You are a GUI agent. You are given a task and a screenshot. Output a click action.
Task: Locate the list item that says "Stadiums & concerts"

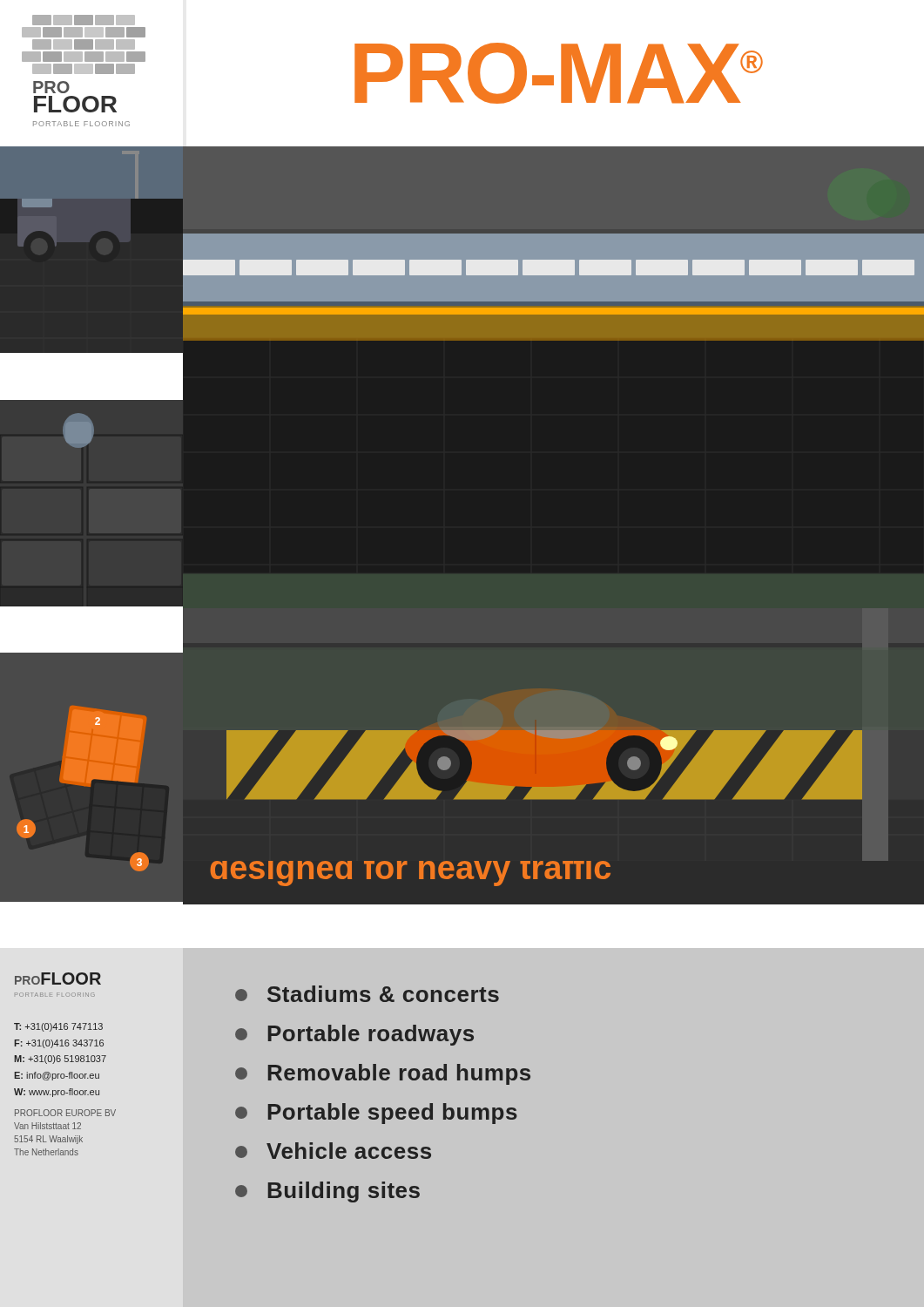(x=368, y=995)
